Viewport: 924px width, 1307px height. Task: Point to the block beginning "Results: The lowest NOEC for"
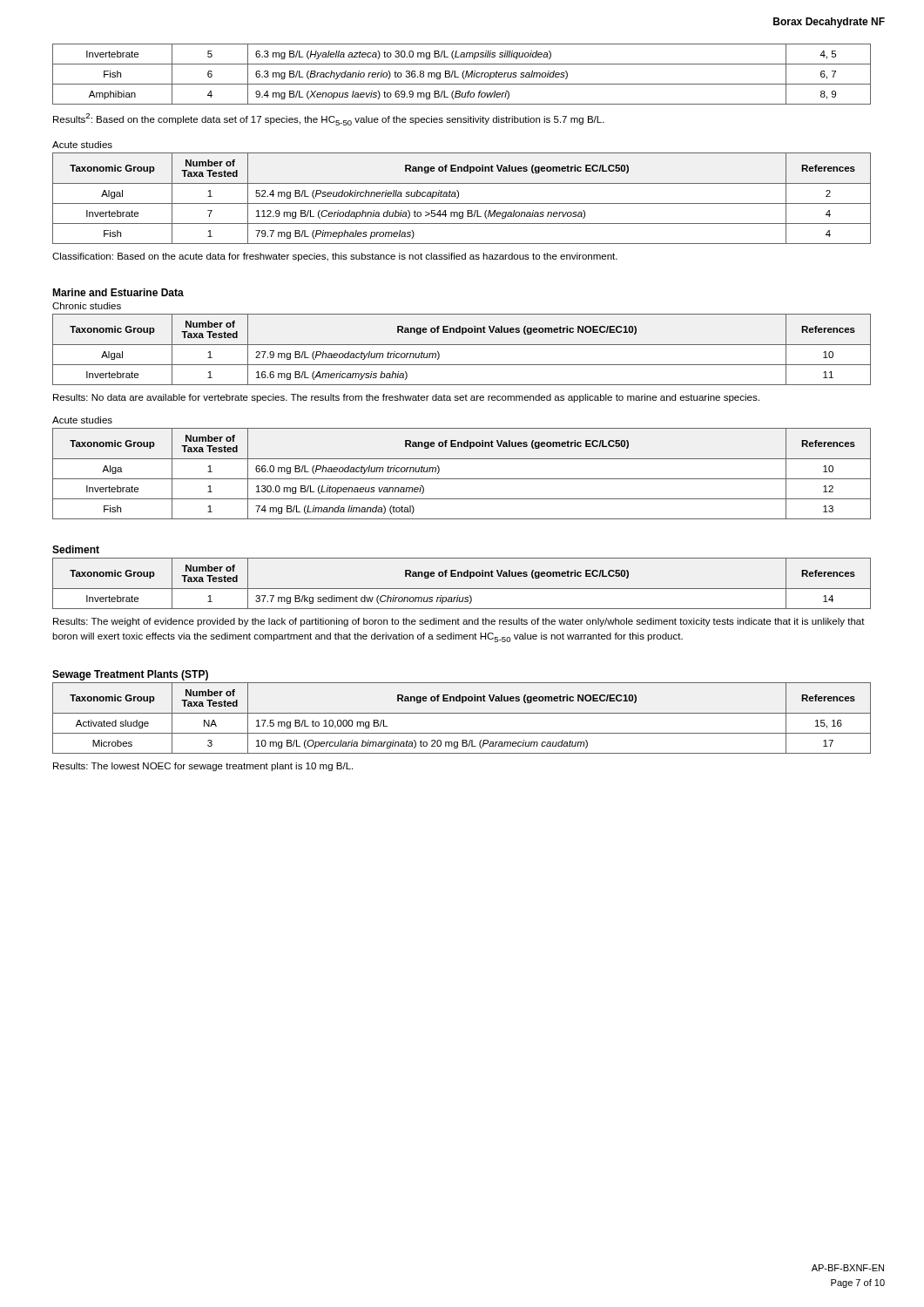click(203, 766)
